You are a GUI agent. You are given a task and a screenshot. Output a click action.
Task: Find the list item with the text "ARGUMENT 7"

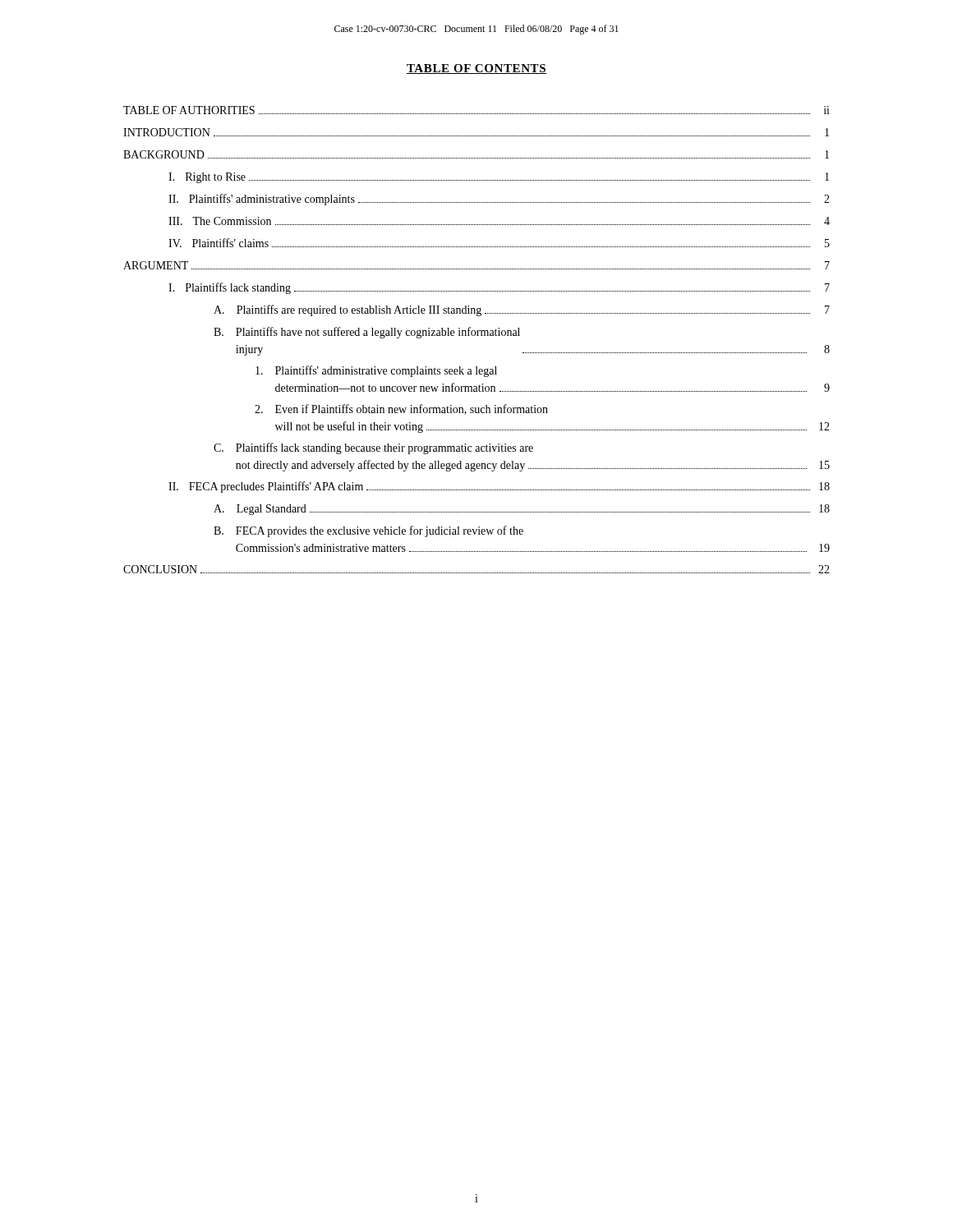(x=476, y=266)
